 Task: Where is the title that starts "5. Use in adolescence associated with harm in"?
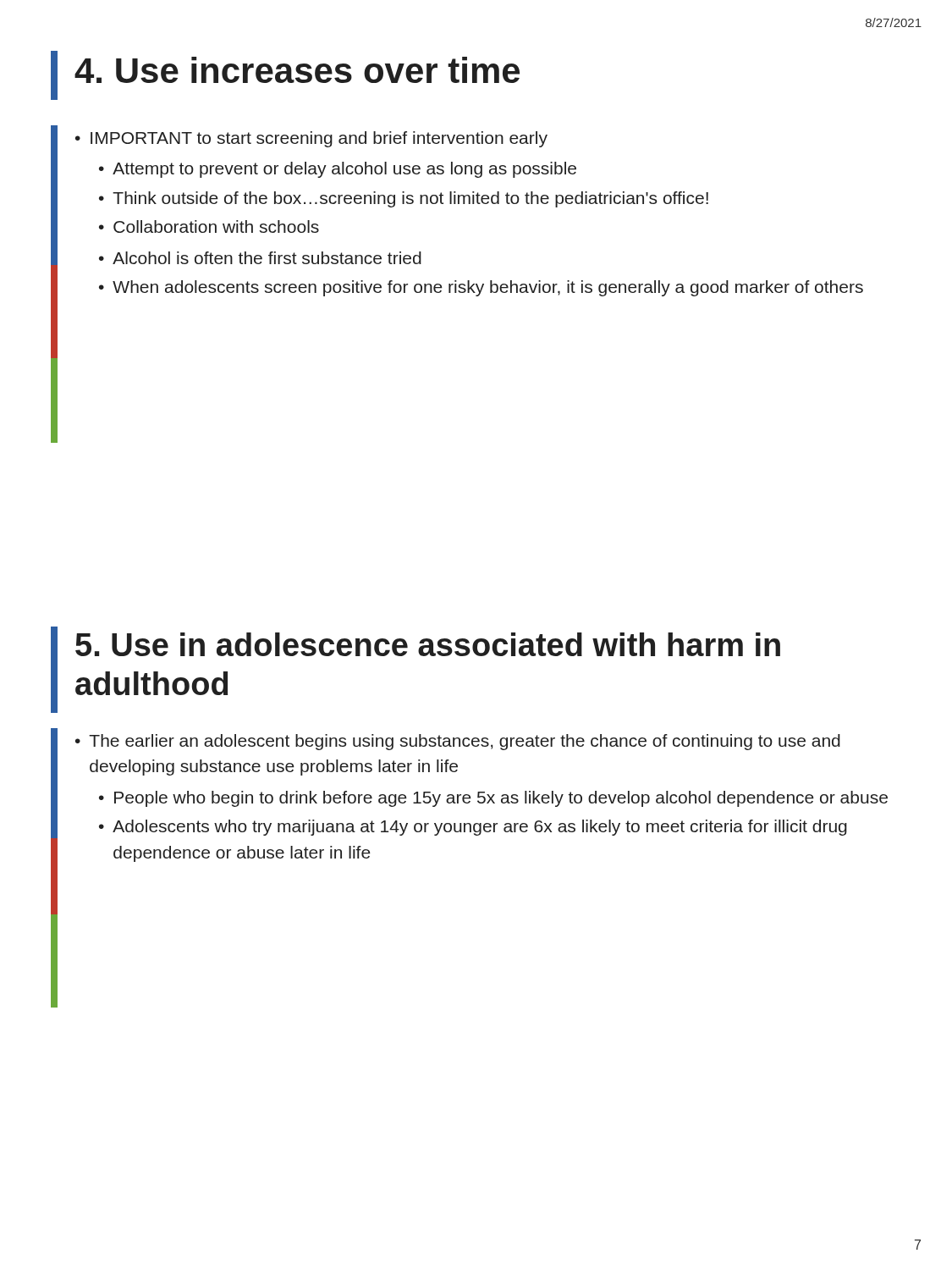tap(476, 665)
